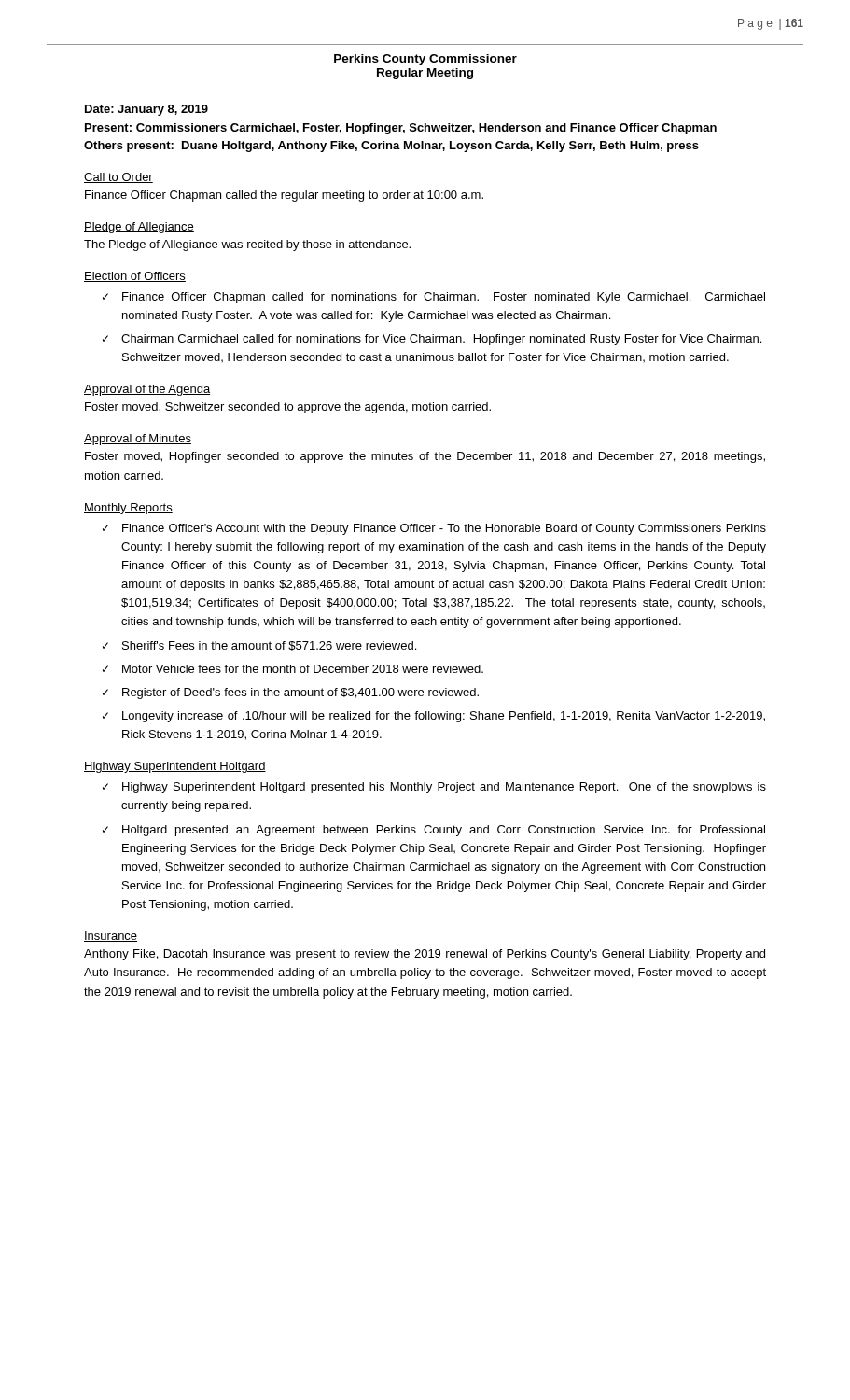The height and width of the screenshot is (1400, 850).
Task: Locate the list item that reads "✓ Sheriff's Fees in the amount of $571.26"
Action: pos(259,646)
